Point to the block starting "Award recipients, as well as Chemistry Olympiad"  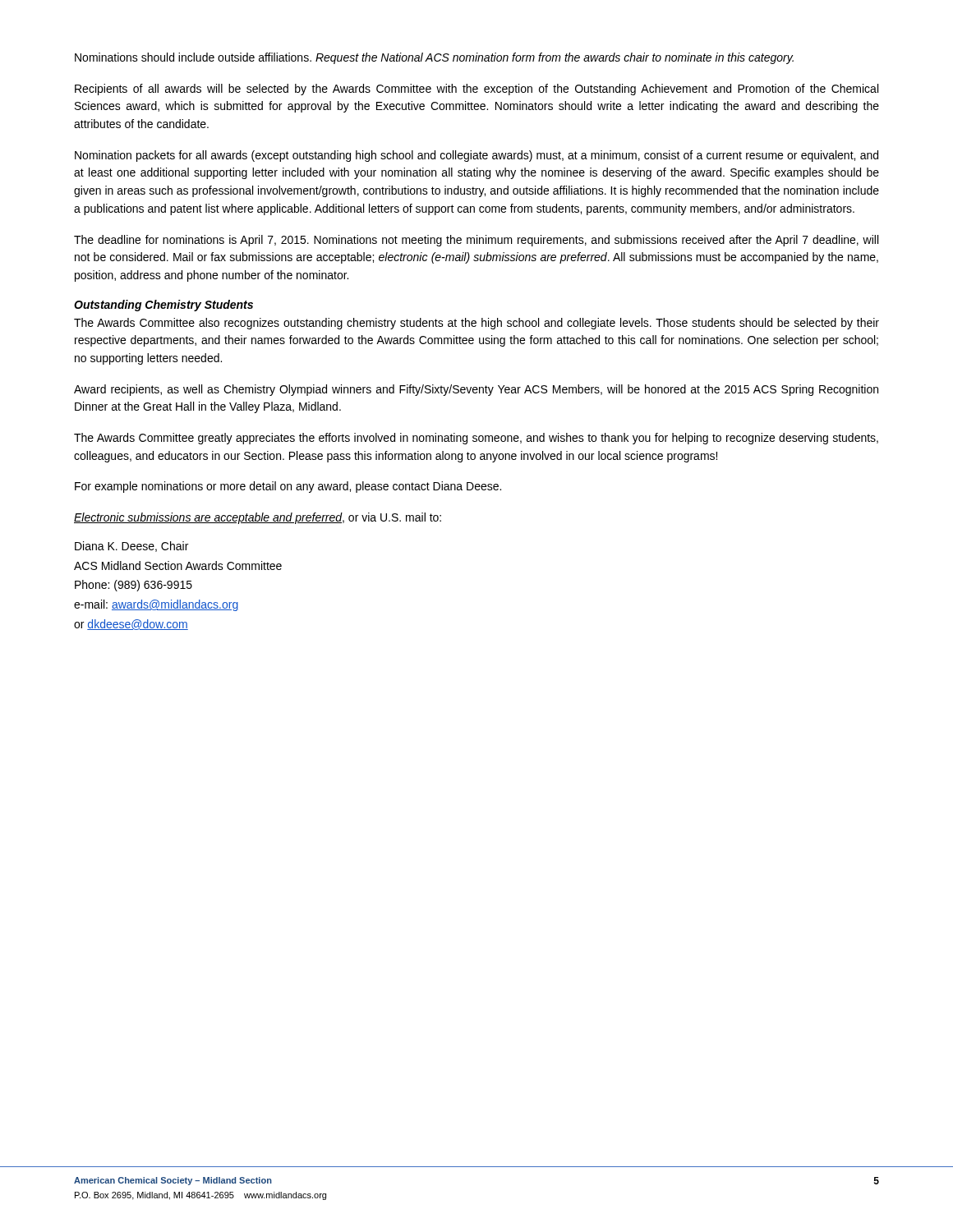tap(476, 398)
